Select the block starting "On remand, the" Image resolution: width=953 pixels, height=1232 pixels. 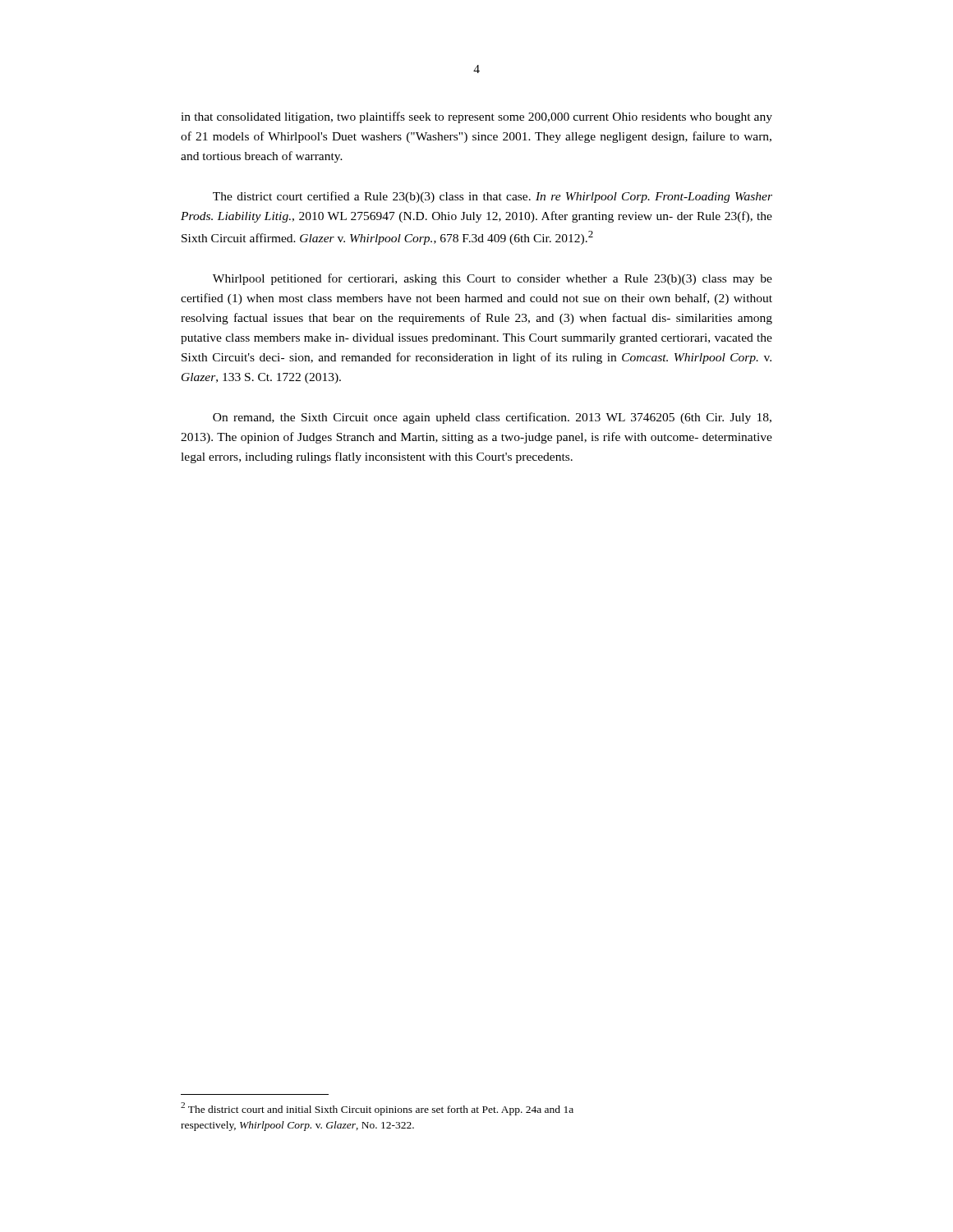476,436
